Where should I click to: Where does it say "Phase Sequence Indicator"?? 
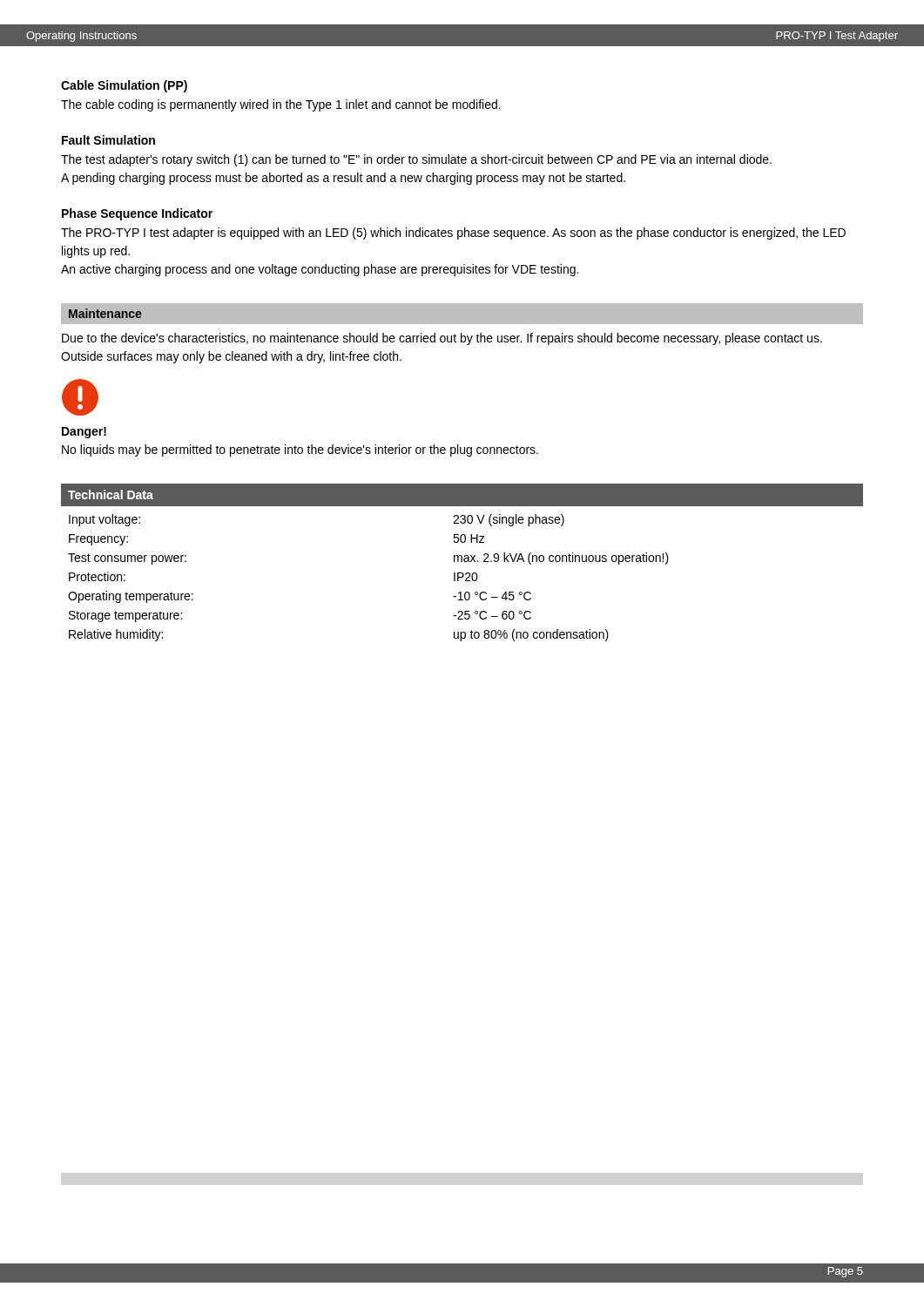[x=137, y=213]
